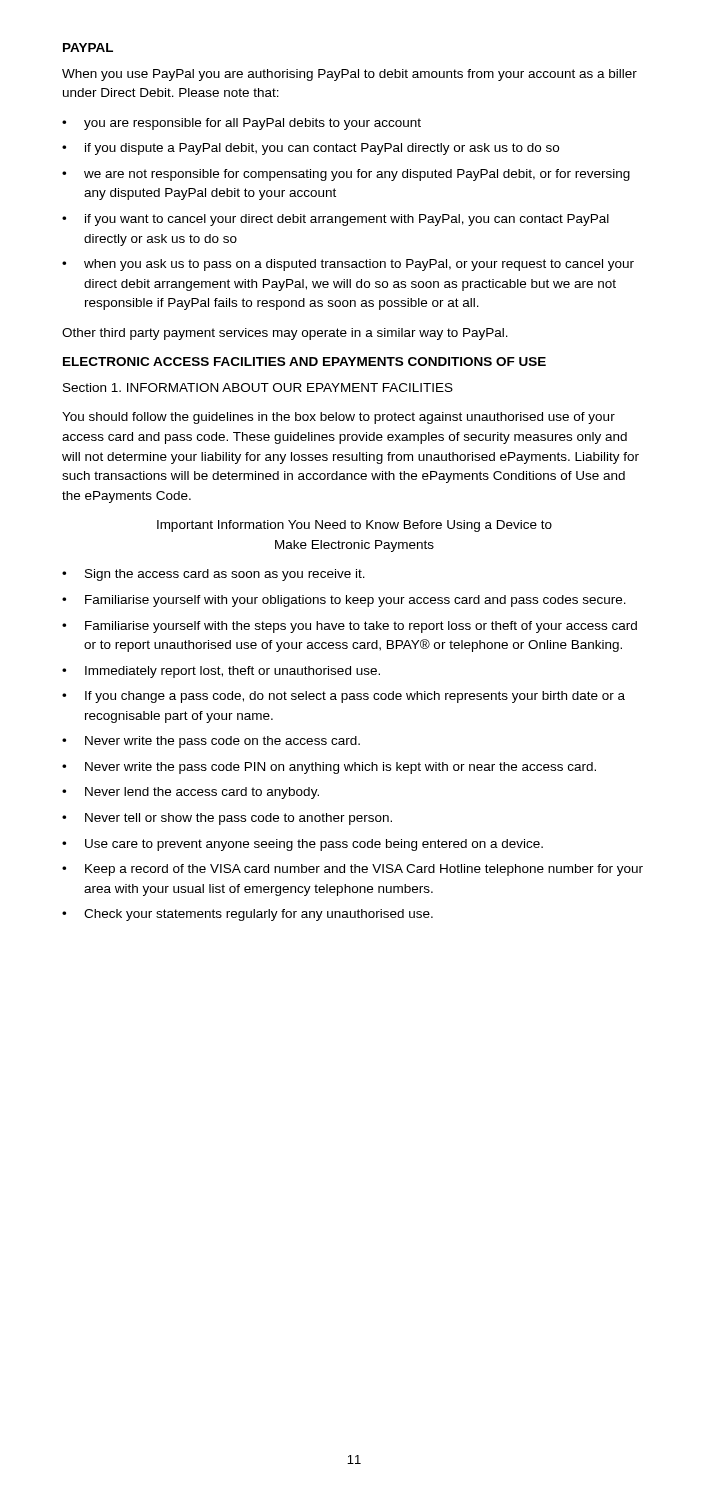
Task: Locate the block of text that opens with "When you use PayPal"
Action: click(x=349, y=83)
